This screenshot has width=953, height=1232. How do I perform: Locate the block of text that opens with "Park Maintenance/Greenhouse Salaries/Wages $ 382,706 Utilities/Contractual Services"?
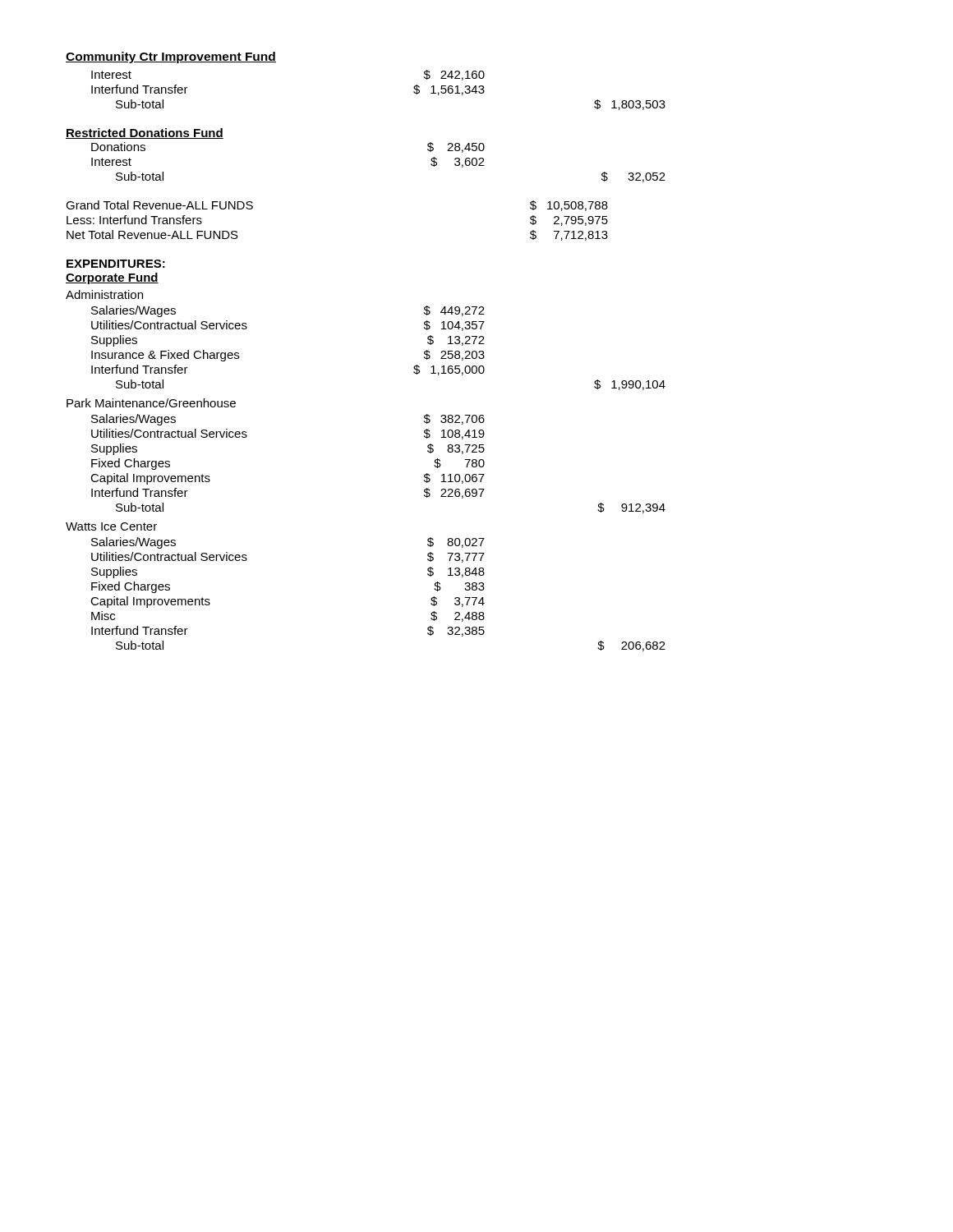[x=476, y=455]
